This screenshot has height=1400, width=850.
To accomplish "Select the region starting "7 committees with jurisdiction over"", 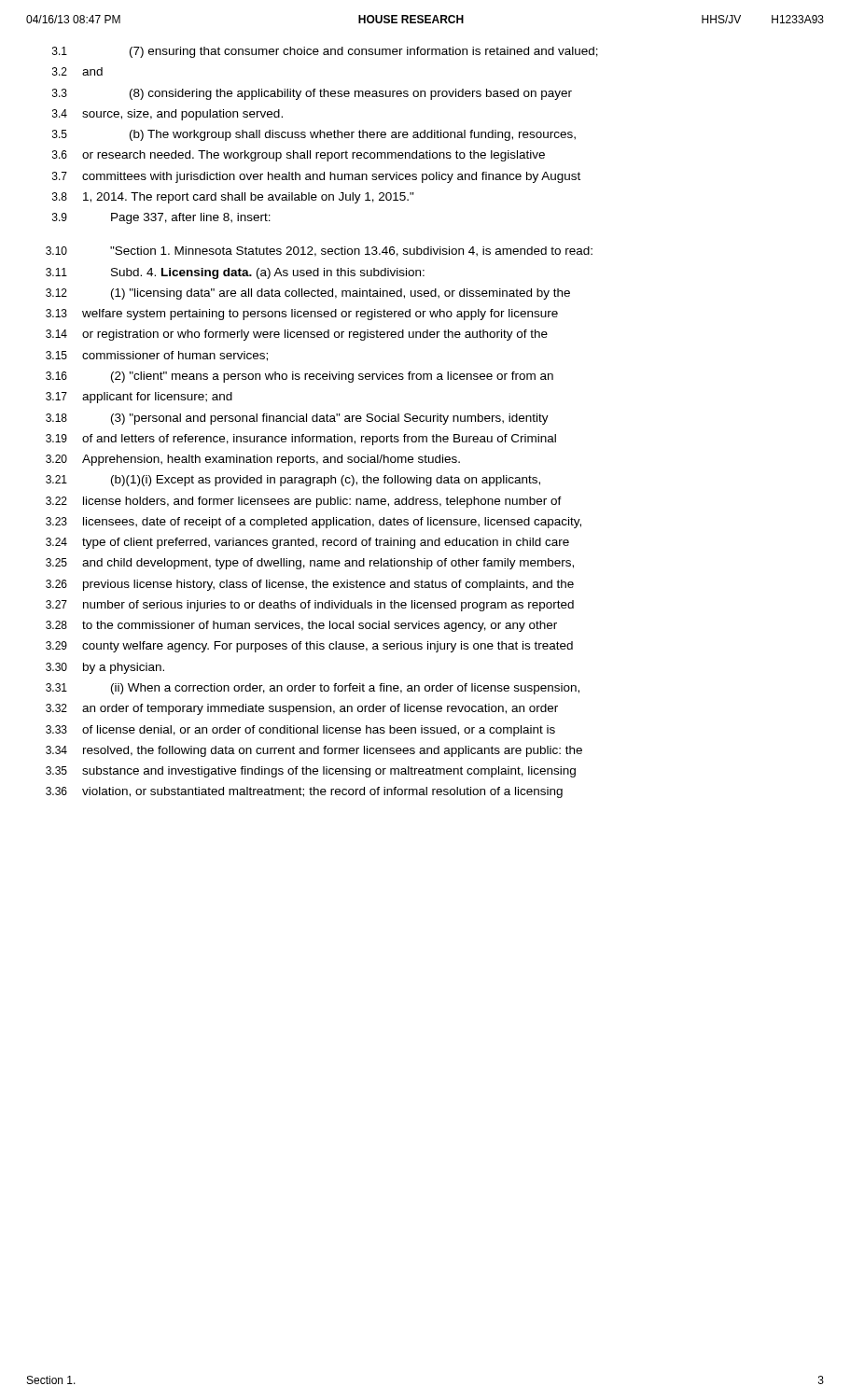I will pos(421,176).
